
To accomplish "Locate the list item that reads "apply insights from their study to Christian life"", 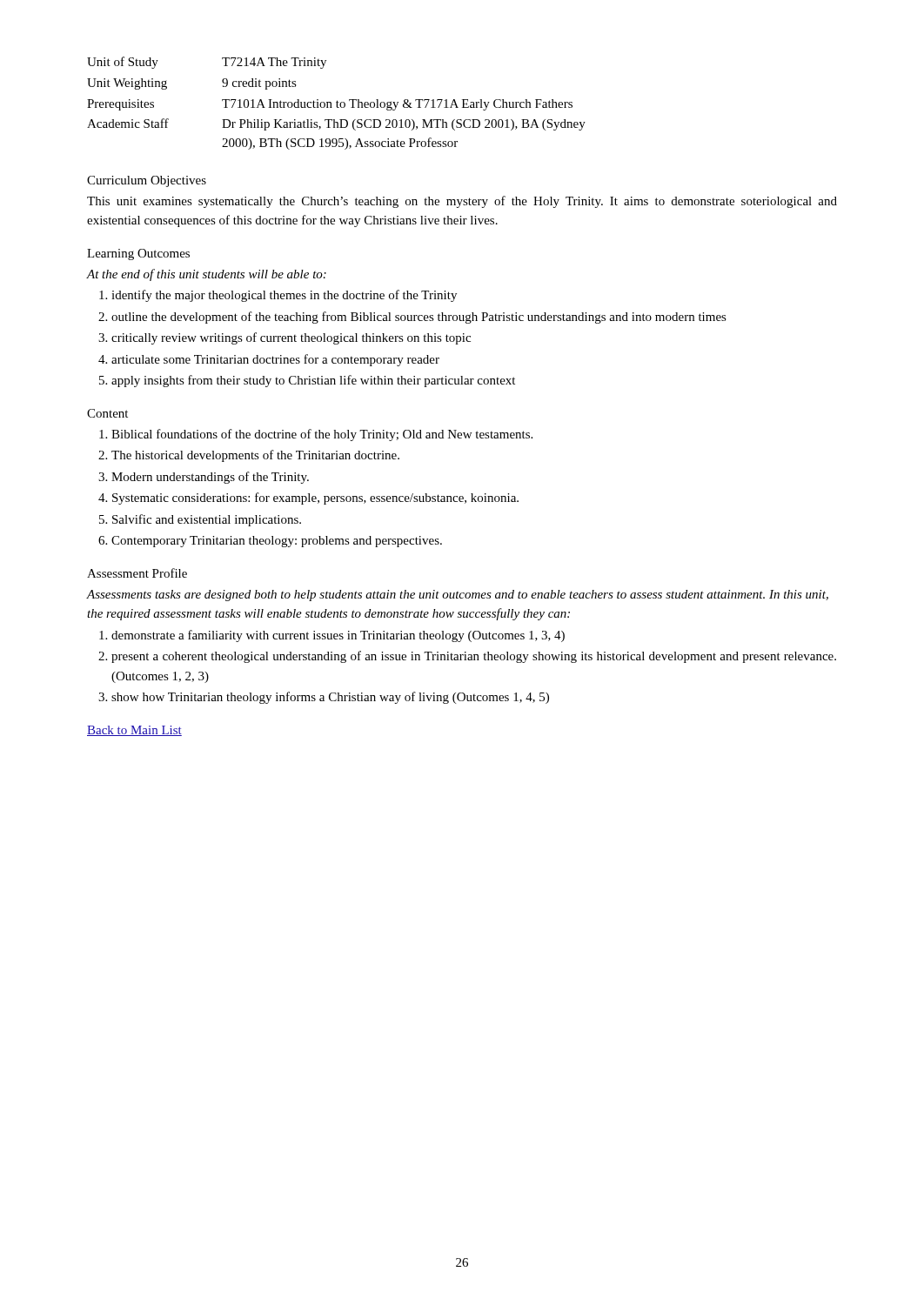I will (313, 380).
